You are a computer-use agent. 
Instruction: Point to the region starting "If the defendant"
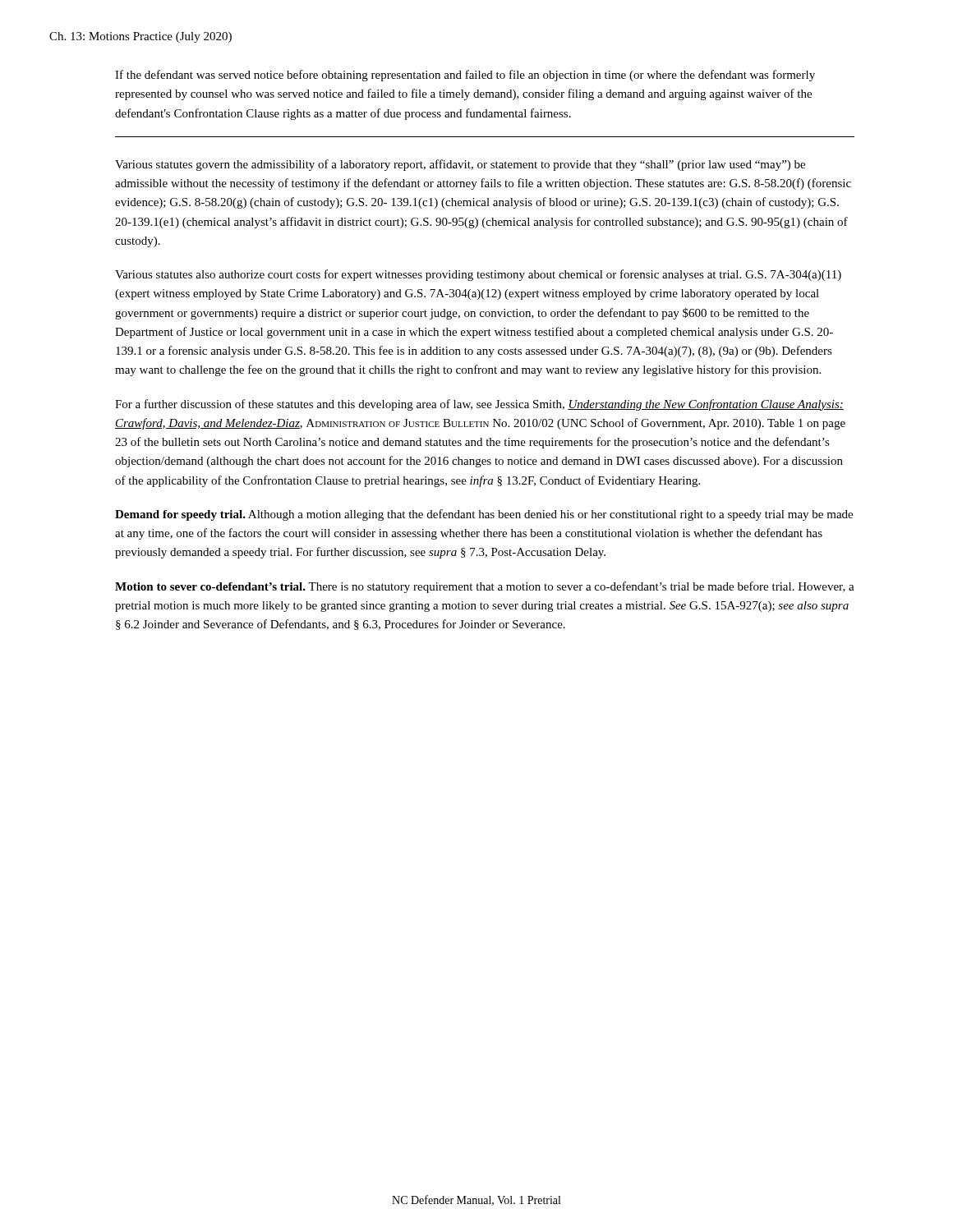pyautogui.click(x=465, y=94)
